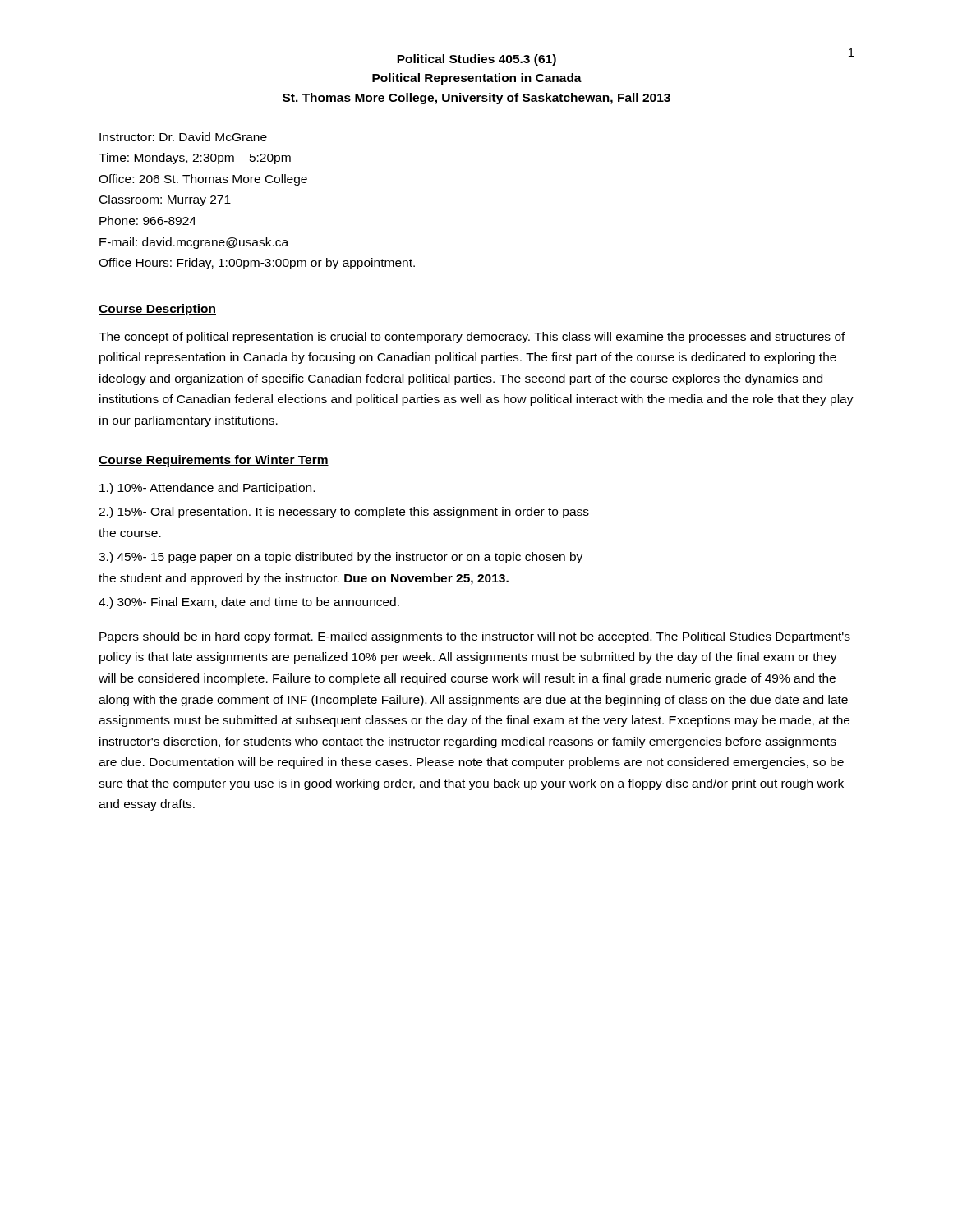Select the section header that says "Course Description"
The height and width of the screenshot is (1232, 953).
[157, 308]
